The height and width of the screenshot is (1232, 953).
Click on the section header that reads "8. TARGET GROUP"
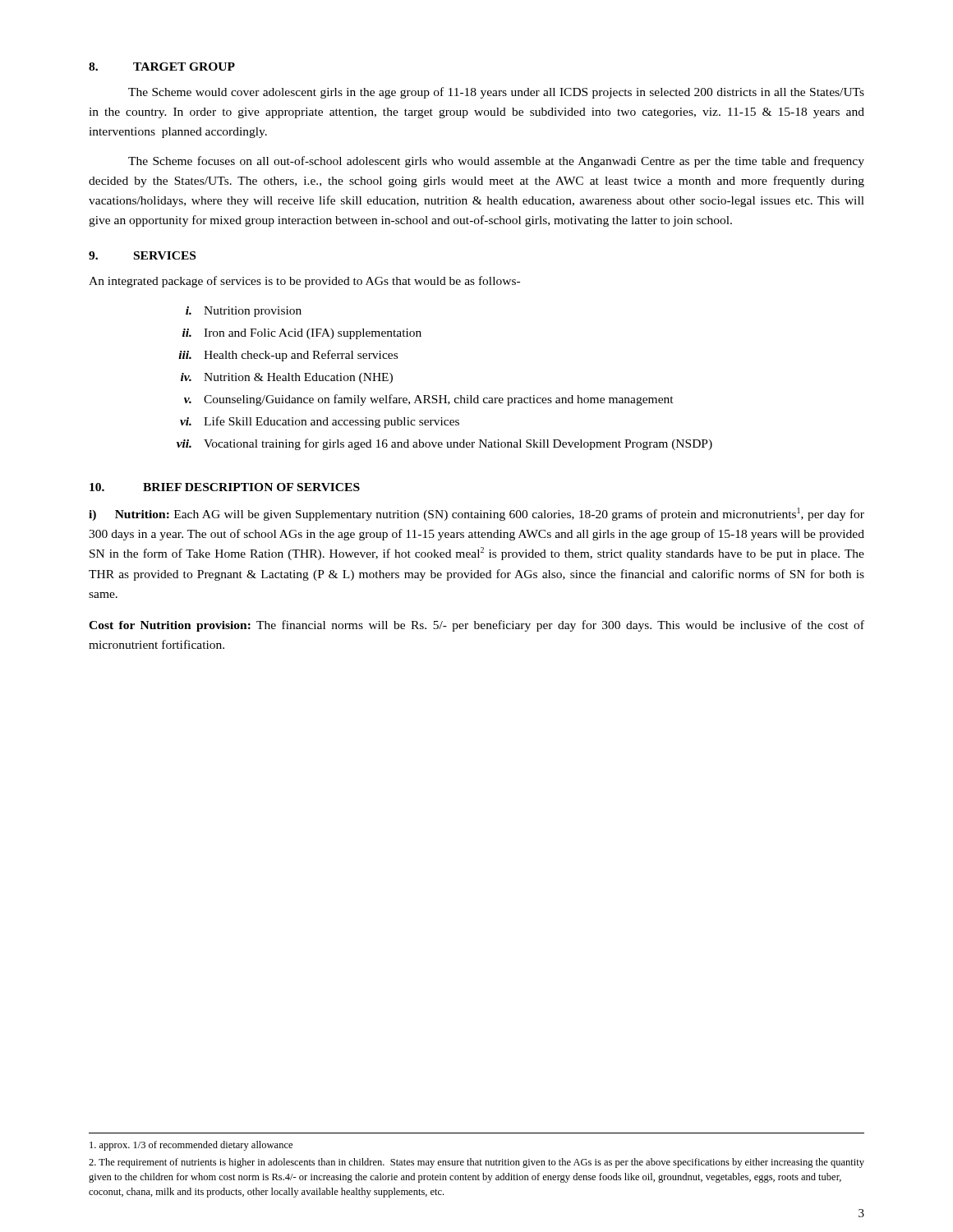pyautogui.click(x=162, y=67)
